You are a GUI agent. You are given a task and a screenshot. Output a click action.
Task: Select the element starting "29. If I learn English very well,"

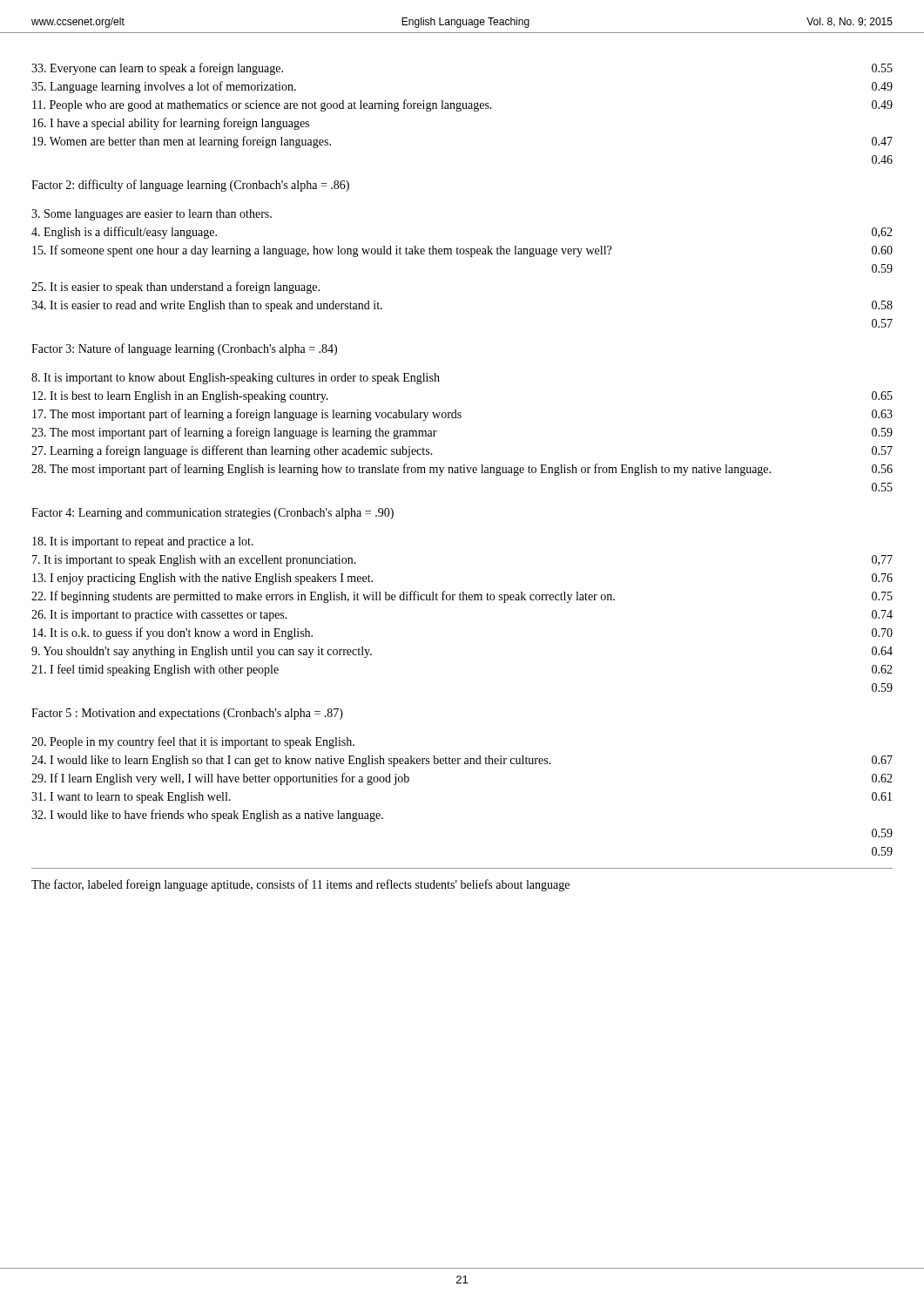218,779
